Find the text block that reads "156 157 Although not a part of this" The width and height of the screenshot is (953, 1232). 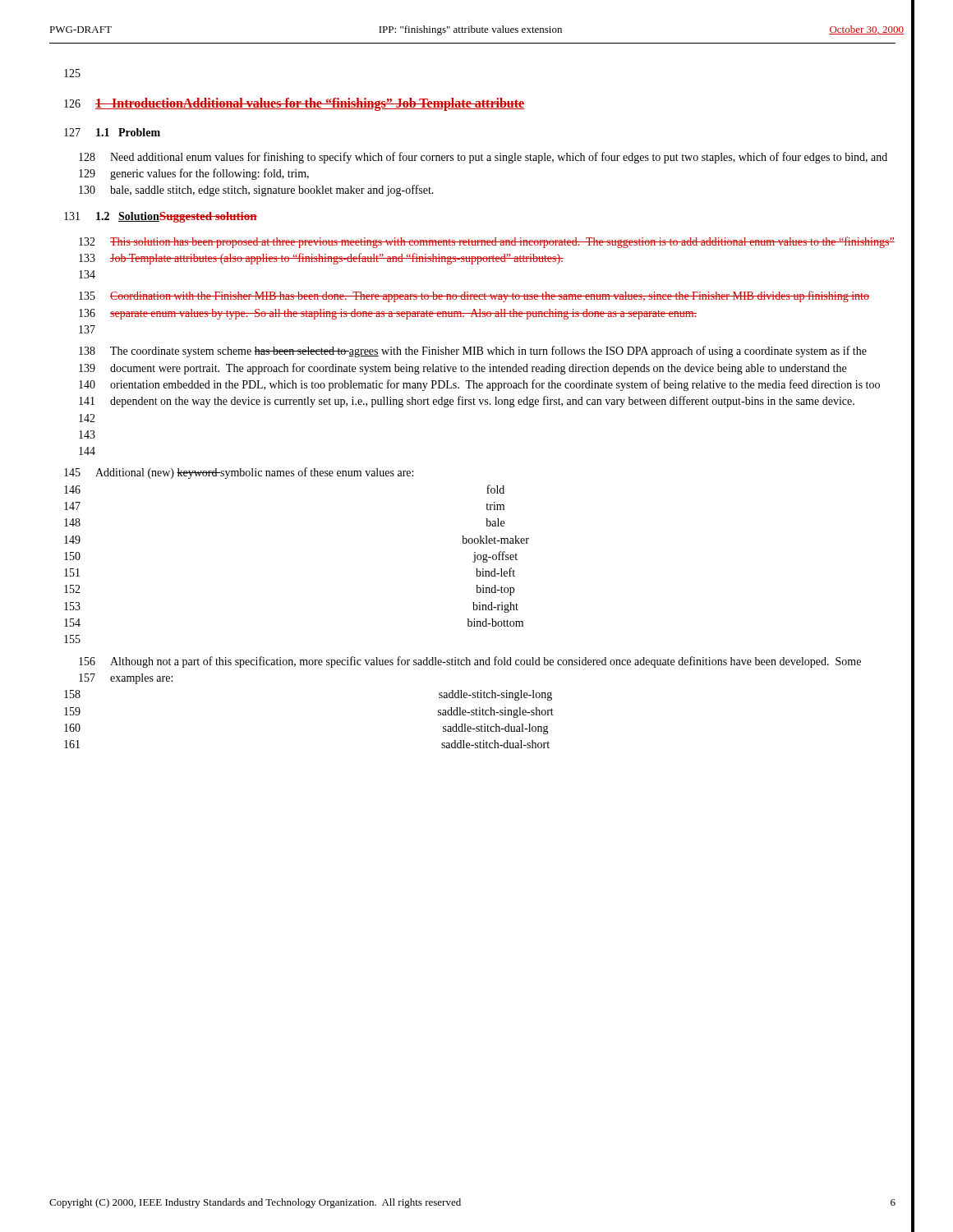472,670
